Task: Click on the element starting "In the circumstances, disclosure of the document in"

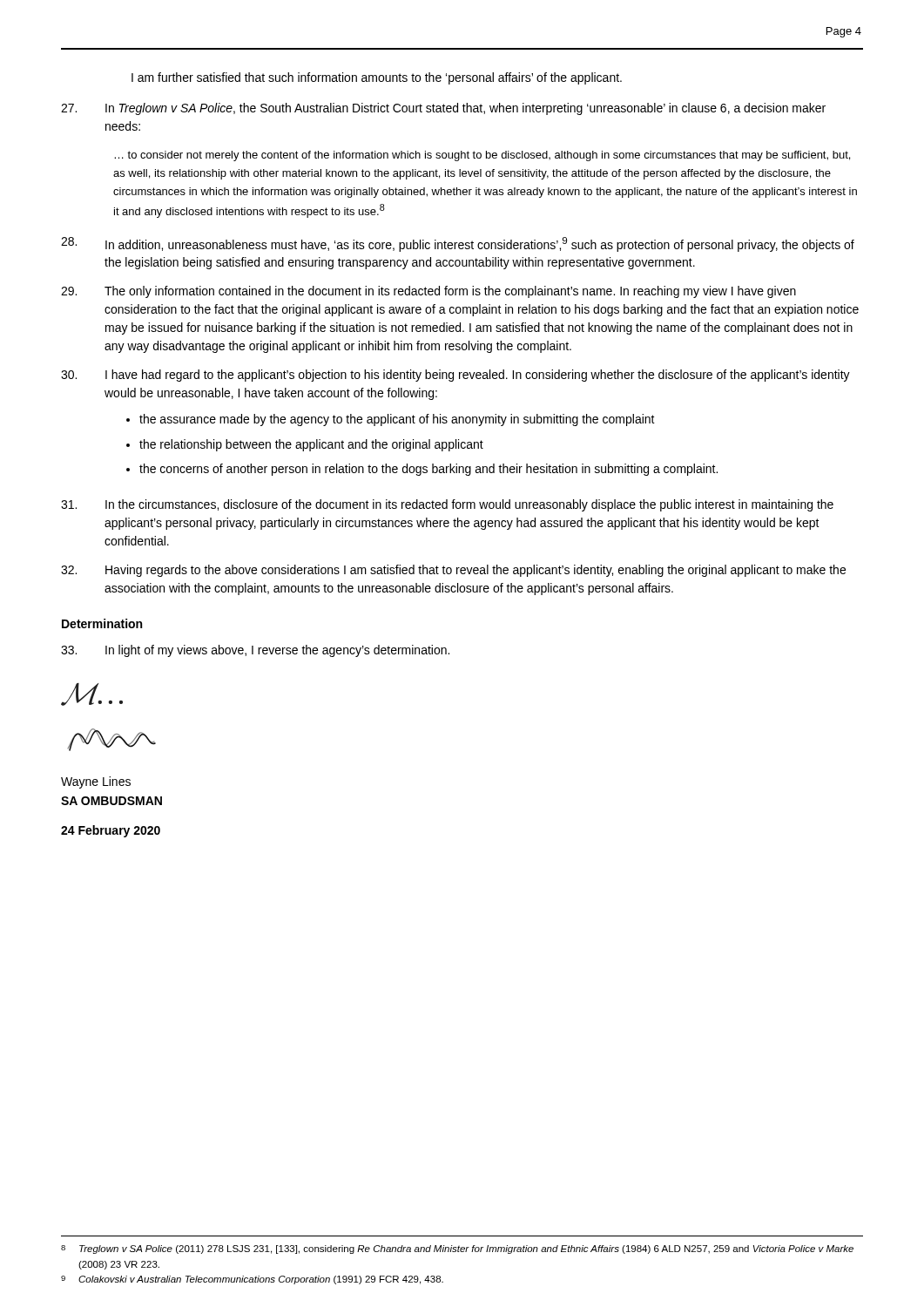Action: click(x=462, y=524)
